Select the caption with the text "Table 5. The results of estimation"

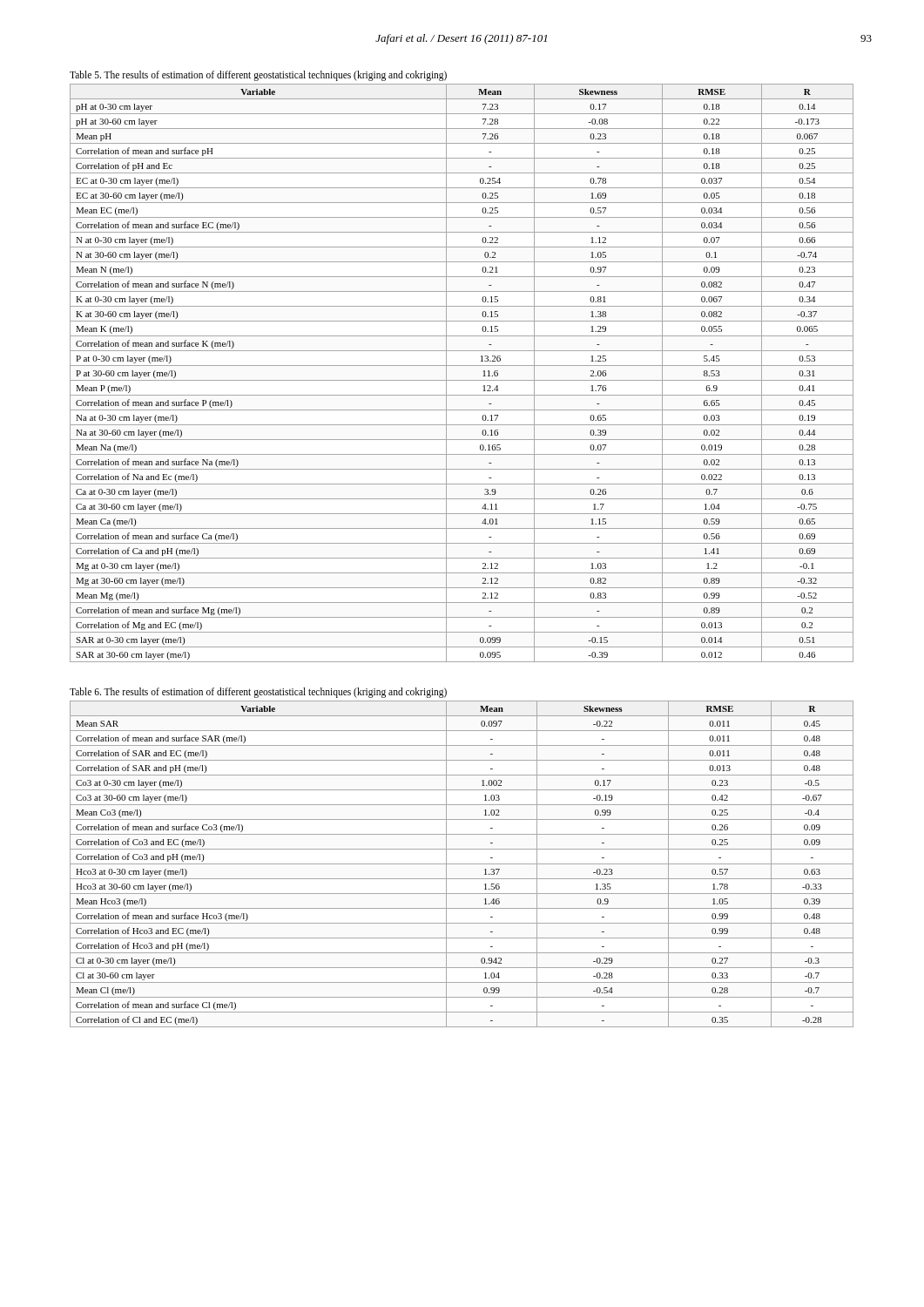pos(258,75)
